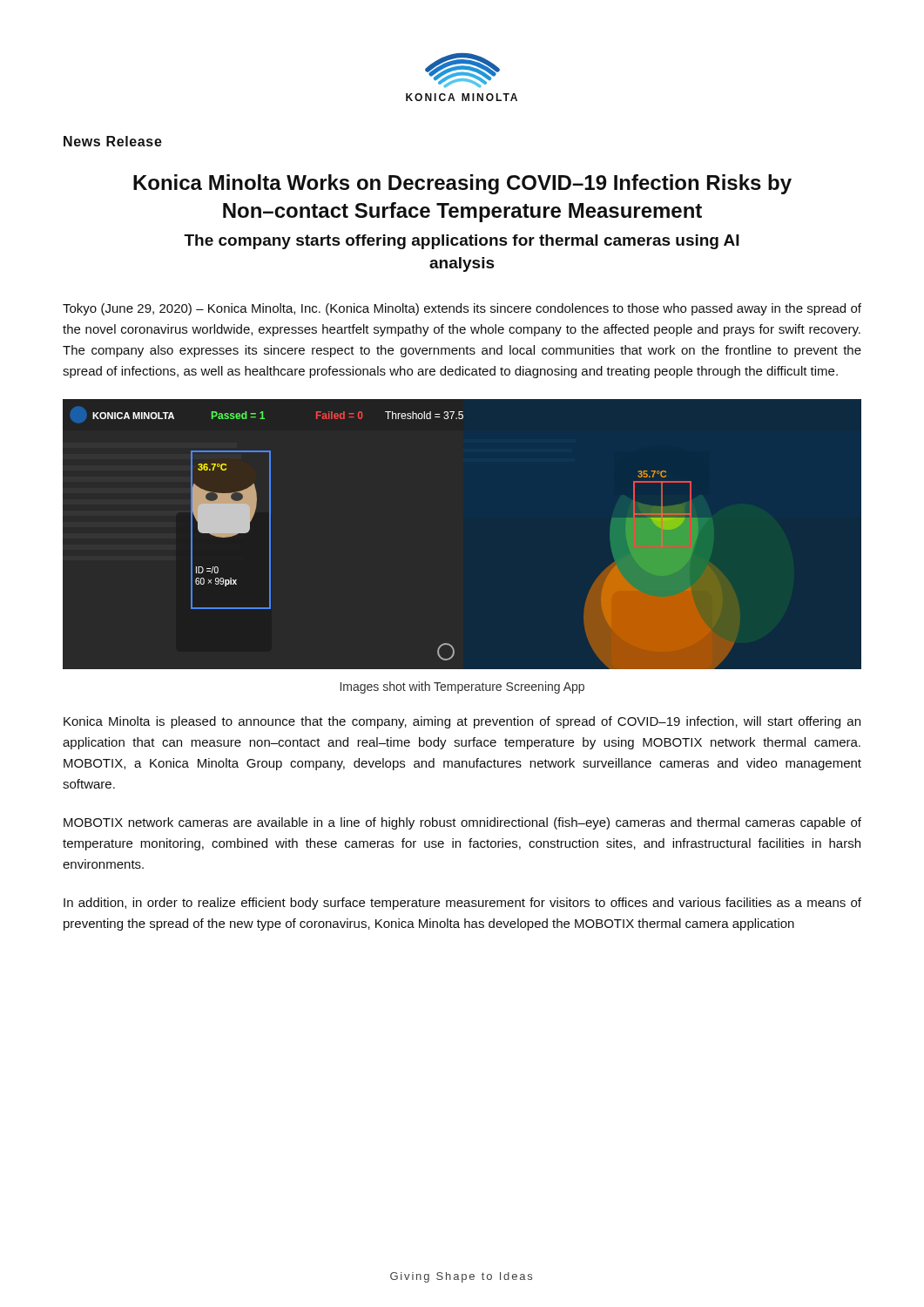Click on the text block that reads "Tokyo (June 29, 2020) – Konica Minolta,"

tap(462, 339)
